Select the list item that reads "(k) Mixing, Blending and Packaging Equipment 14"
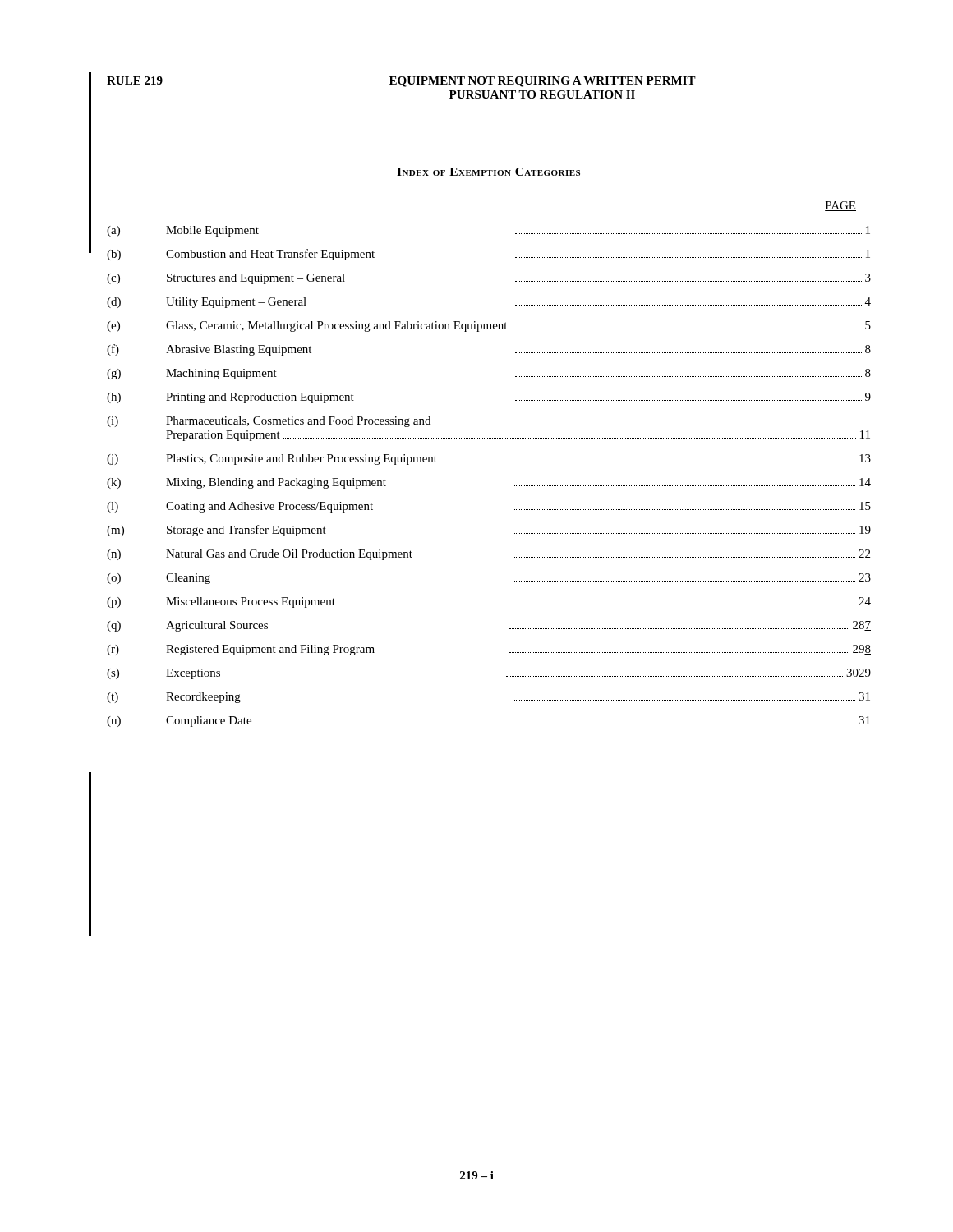Screen dimensions: 1232x953 tap(112, 483)
